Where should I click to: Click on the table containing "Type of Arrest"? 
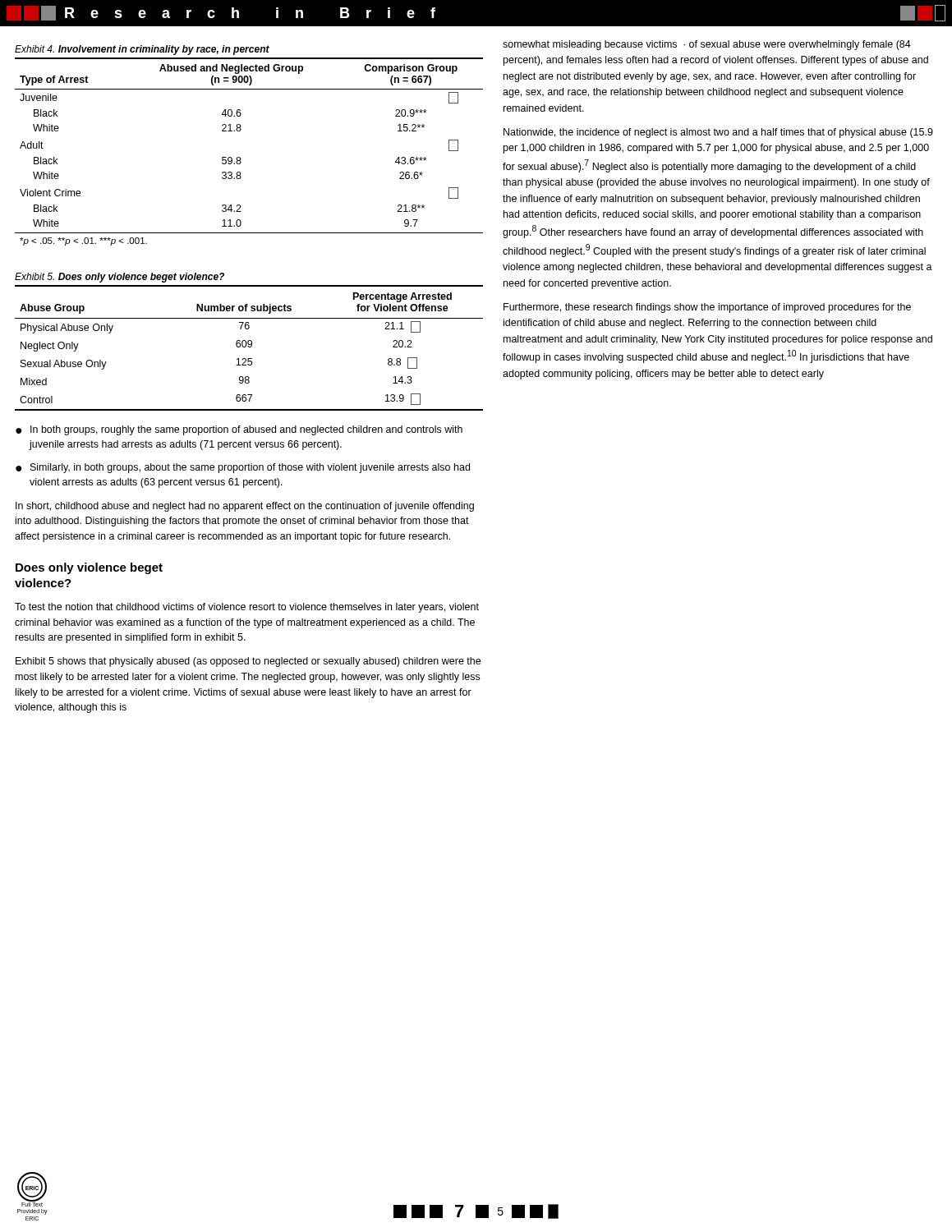(249, 153)
